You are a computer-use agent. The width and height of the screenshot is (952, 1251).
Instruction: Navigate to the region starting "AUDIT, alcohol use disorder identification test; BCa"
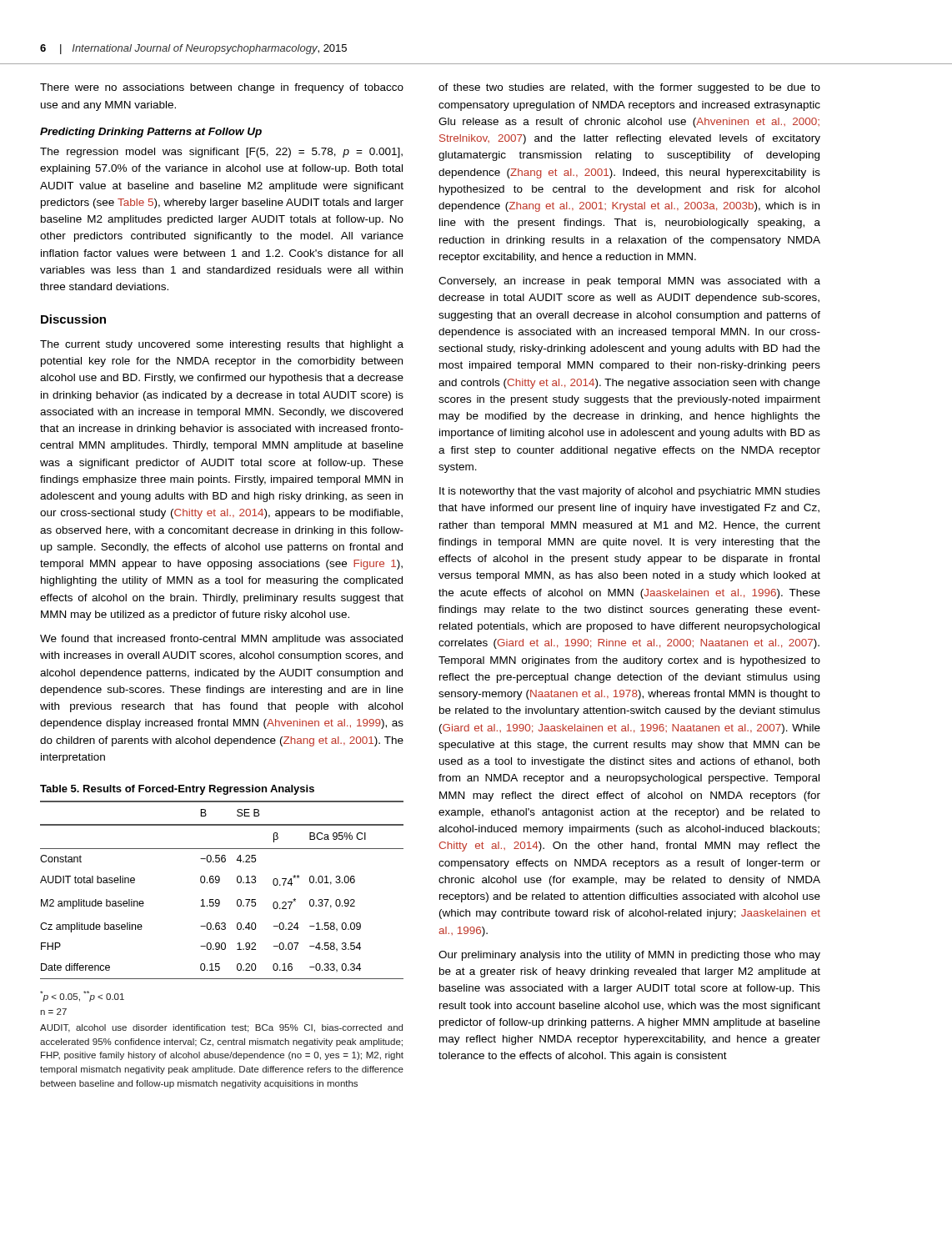click(222, 1056)
